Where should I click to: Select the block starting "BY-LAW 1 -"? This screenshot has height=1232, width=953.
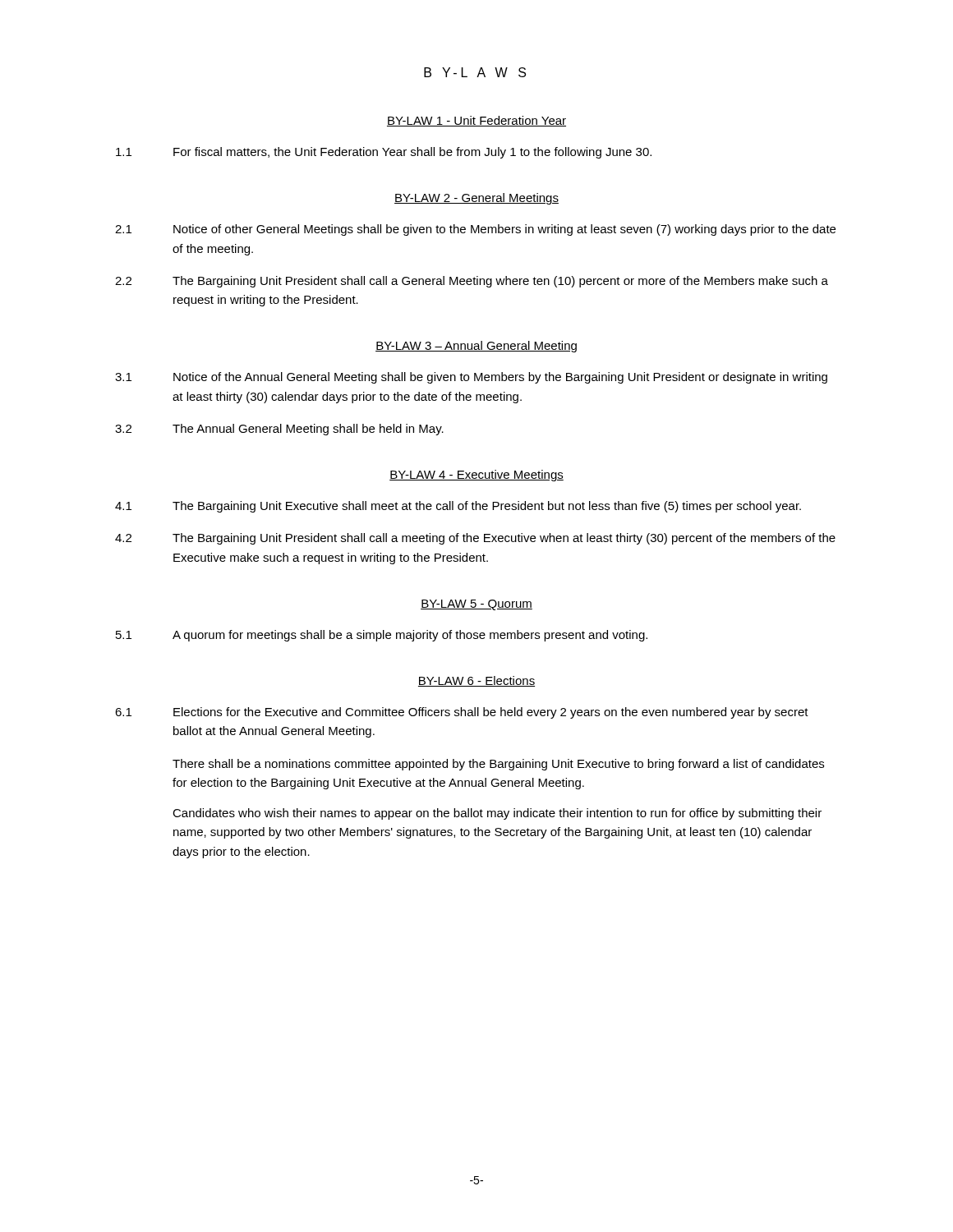(x=476, y=120)
